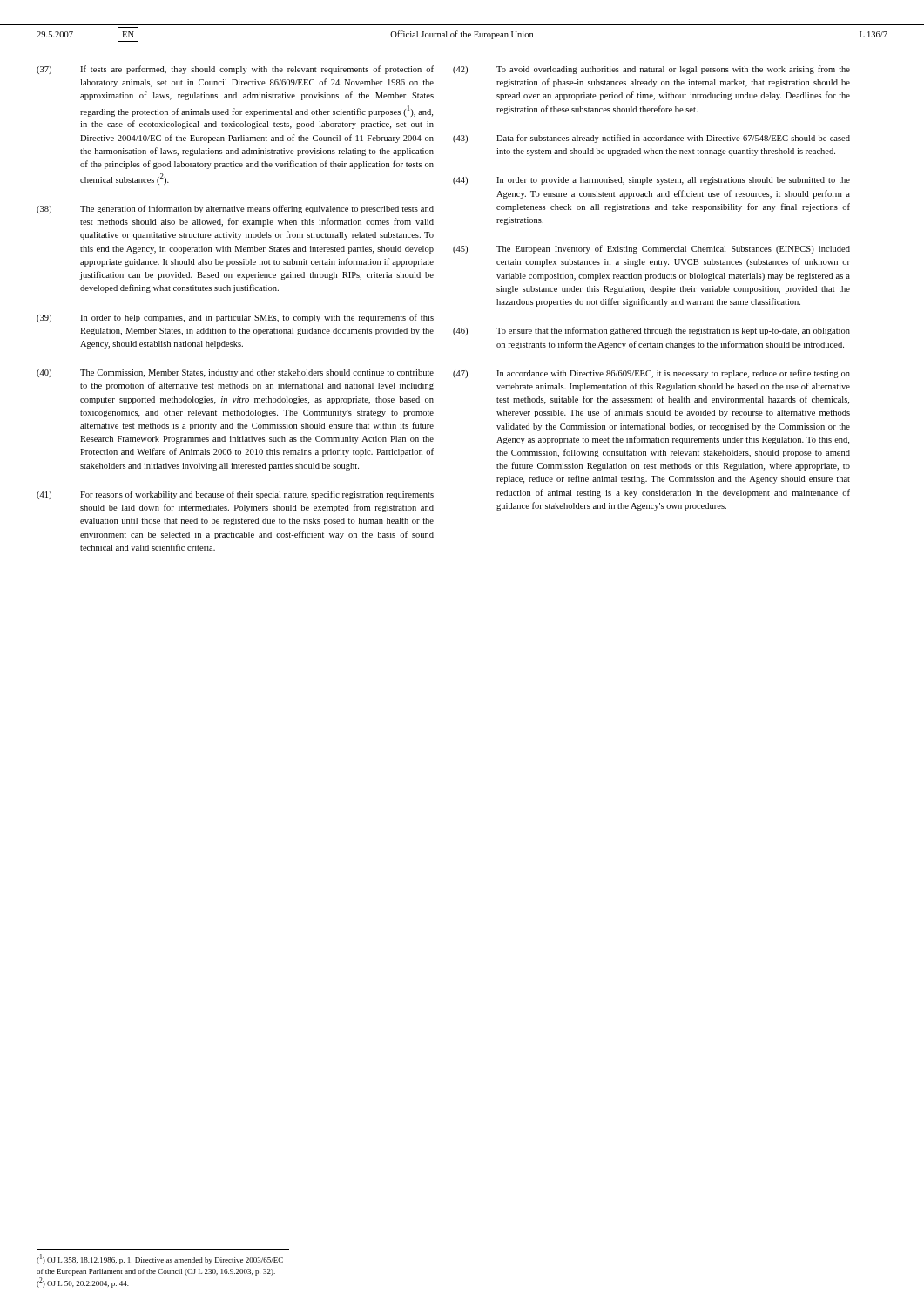
Task: Locate the list item that reads "(43) Data for substances already notified in"
Action: tap(651, 145)
